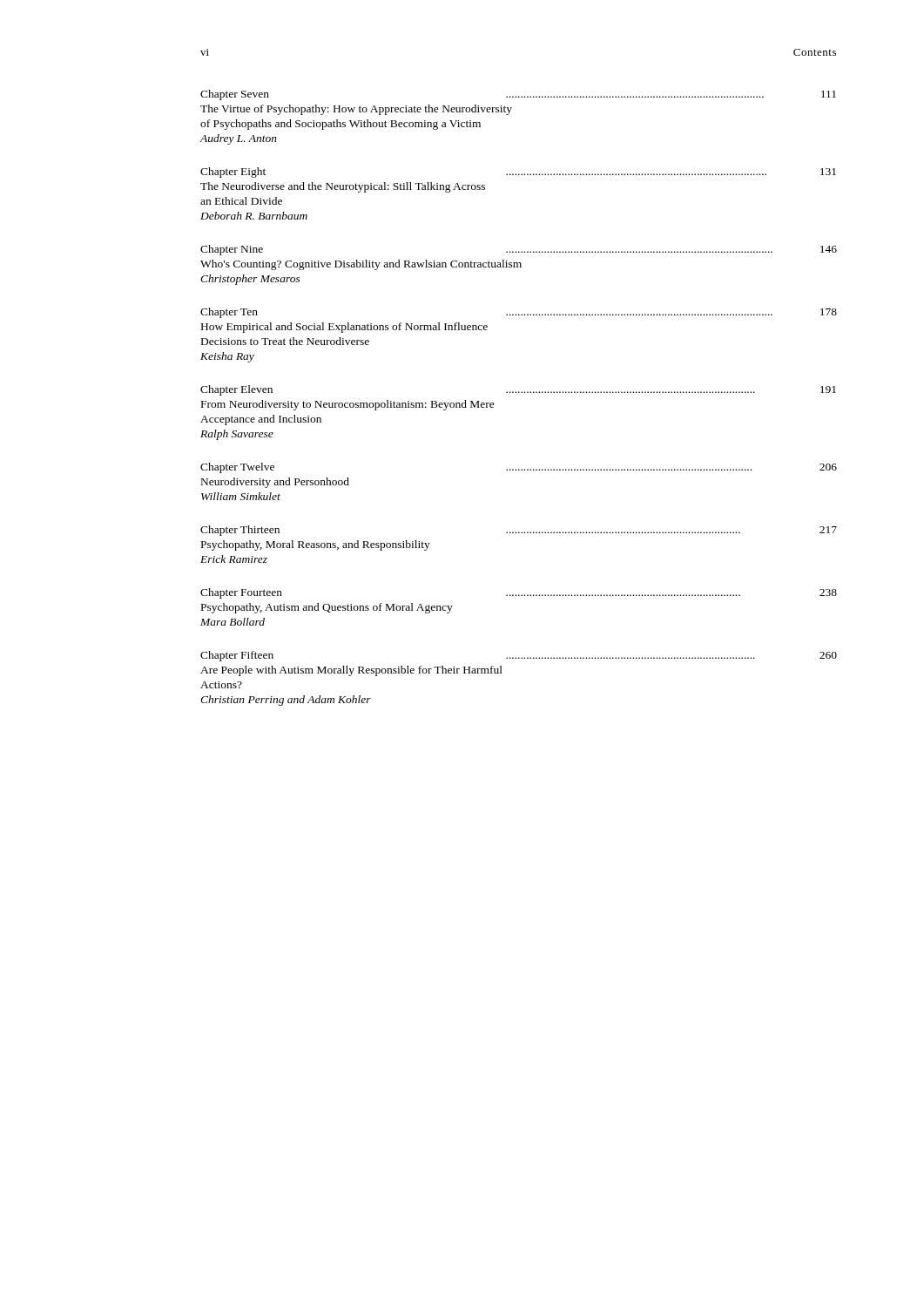Click on the passage starting "Chapter Twelve....................................................................................206 Neurodiversity and Personhood"
The width and height of the screenshot is (924, 1307).
(x=519, y=468)
